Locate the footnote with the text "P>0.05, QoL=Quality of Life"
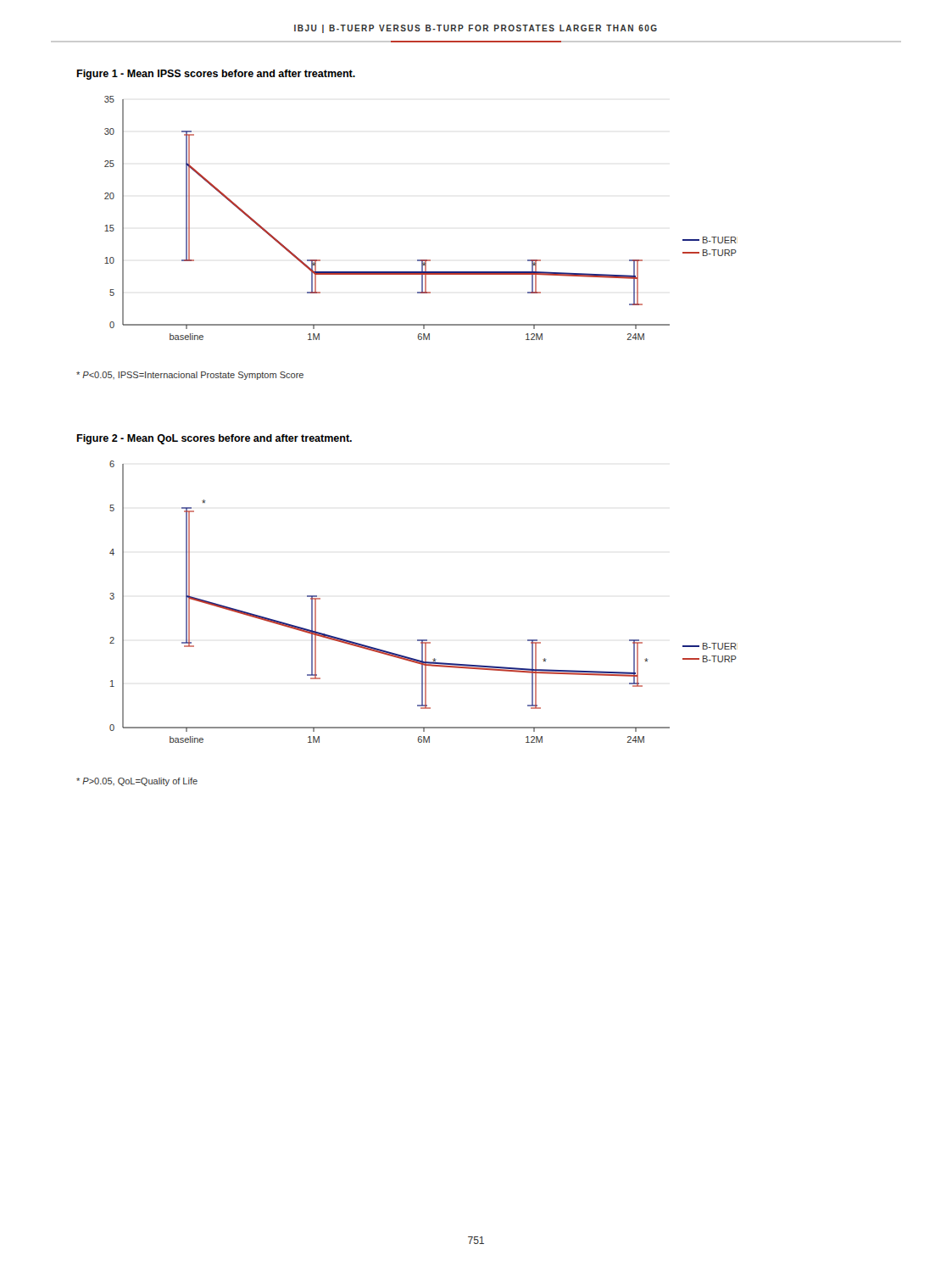This screenshot has width=952, height=1272. pyautogui.click(x=137, y=781)
